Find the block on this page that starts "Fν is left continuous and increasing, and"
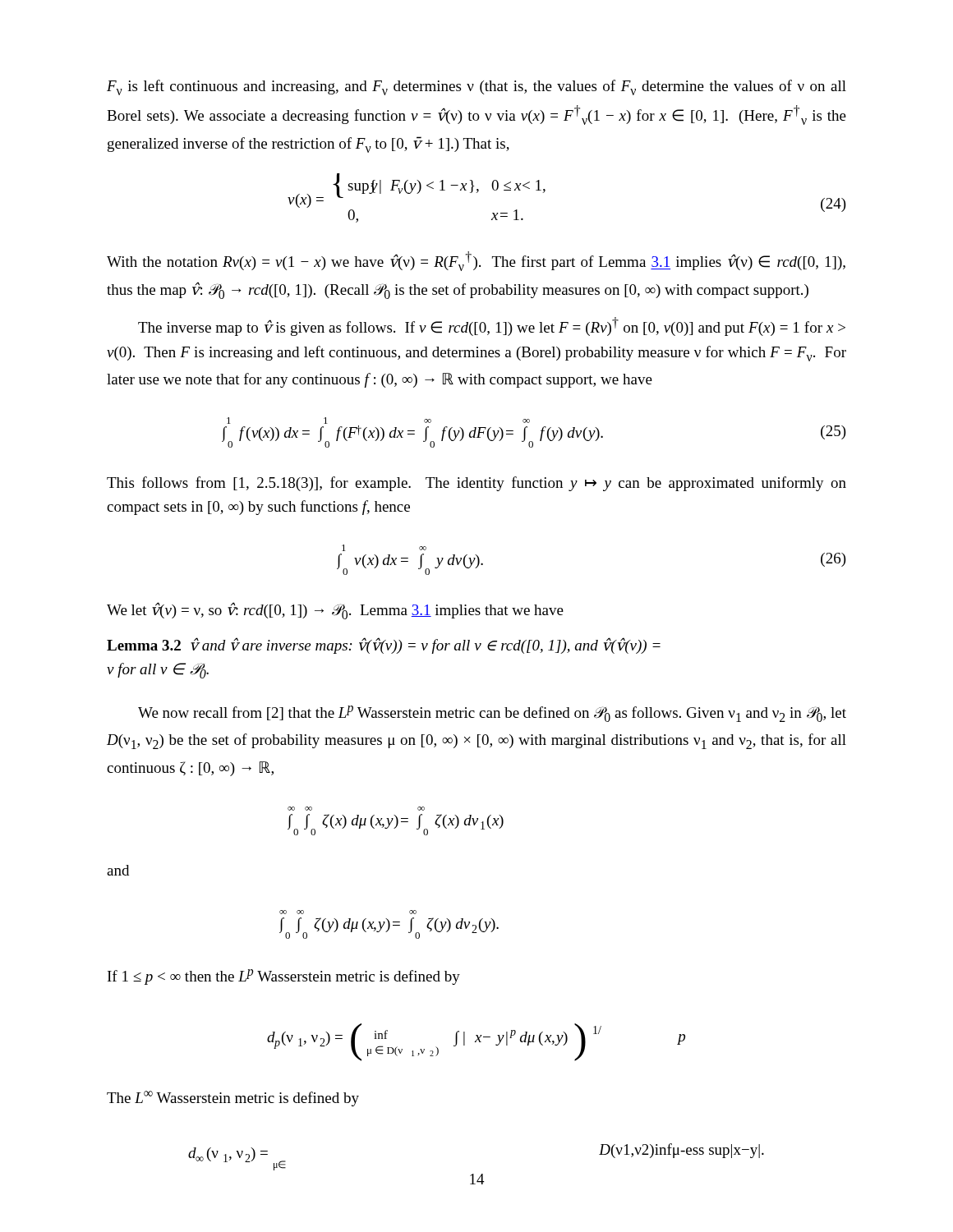This screenshot has height=1232, width=953. click(476, 116)
